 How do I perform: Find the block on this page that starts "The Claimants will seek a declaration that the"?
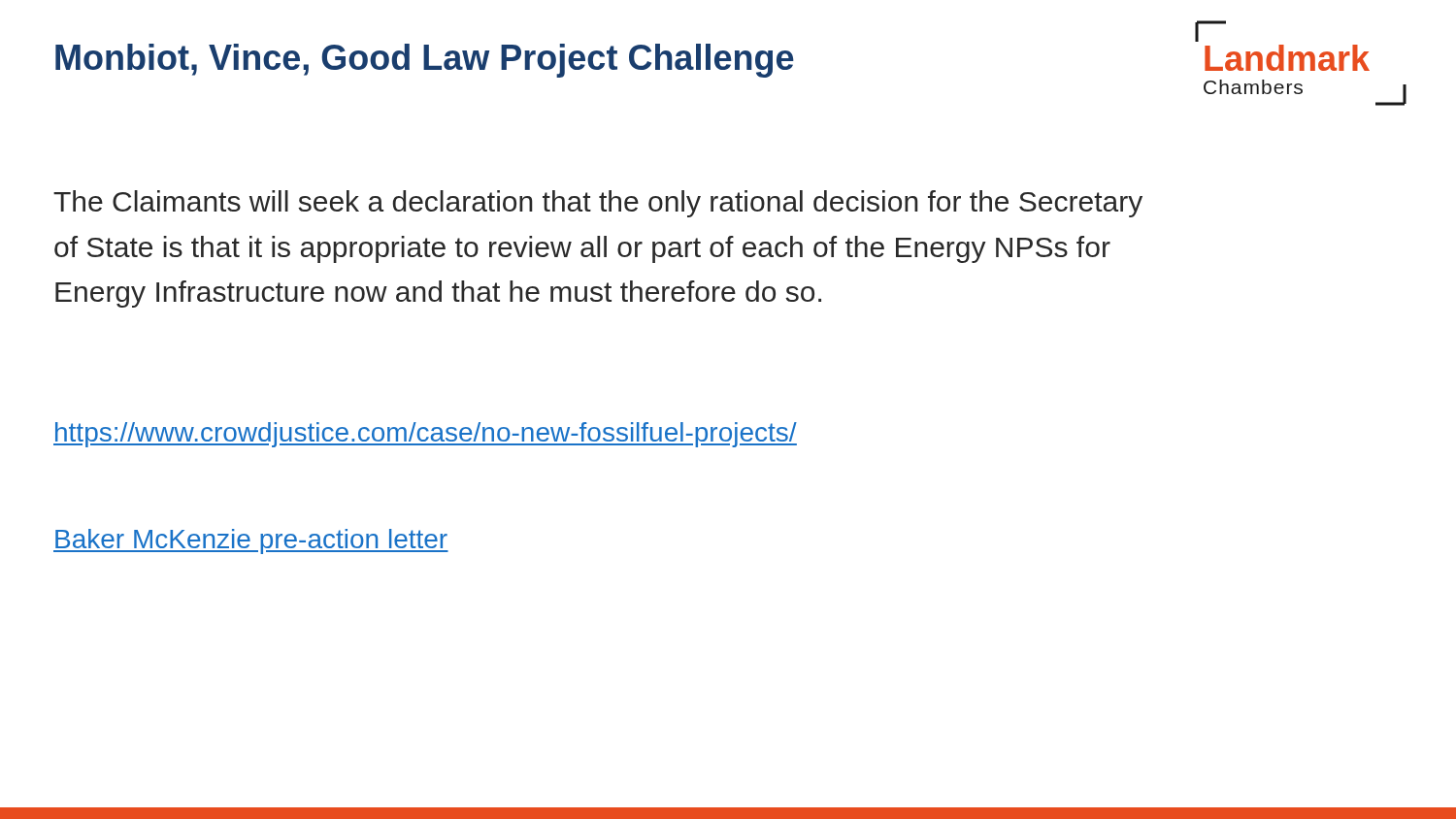pos(598,246)
